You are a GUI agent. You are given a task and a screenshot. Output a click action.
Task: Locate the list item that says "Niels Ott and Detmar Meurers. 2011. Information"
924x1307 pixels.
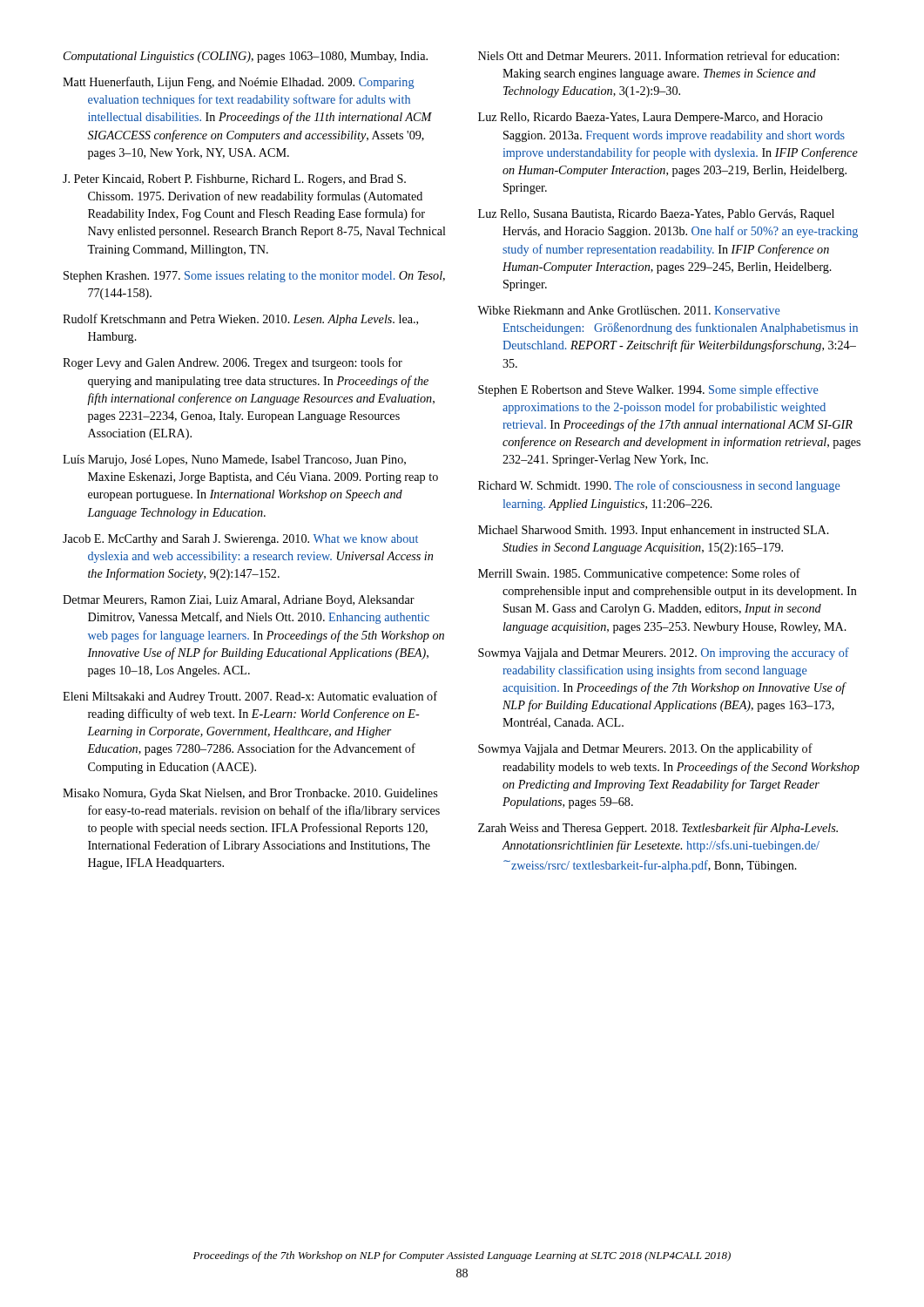(x=659, y=73)
